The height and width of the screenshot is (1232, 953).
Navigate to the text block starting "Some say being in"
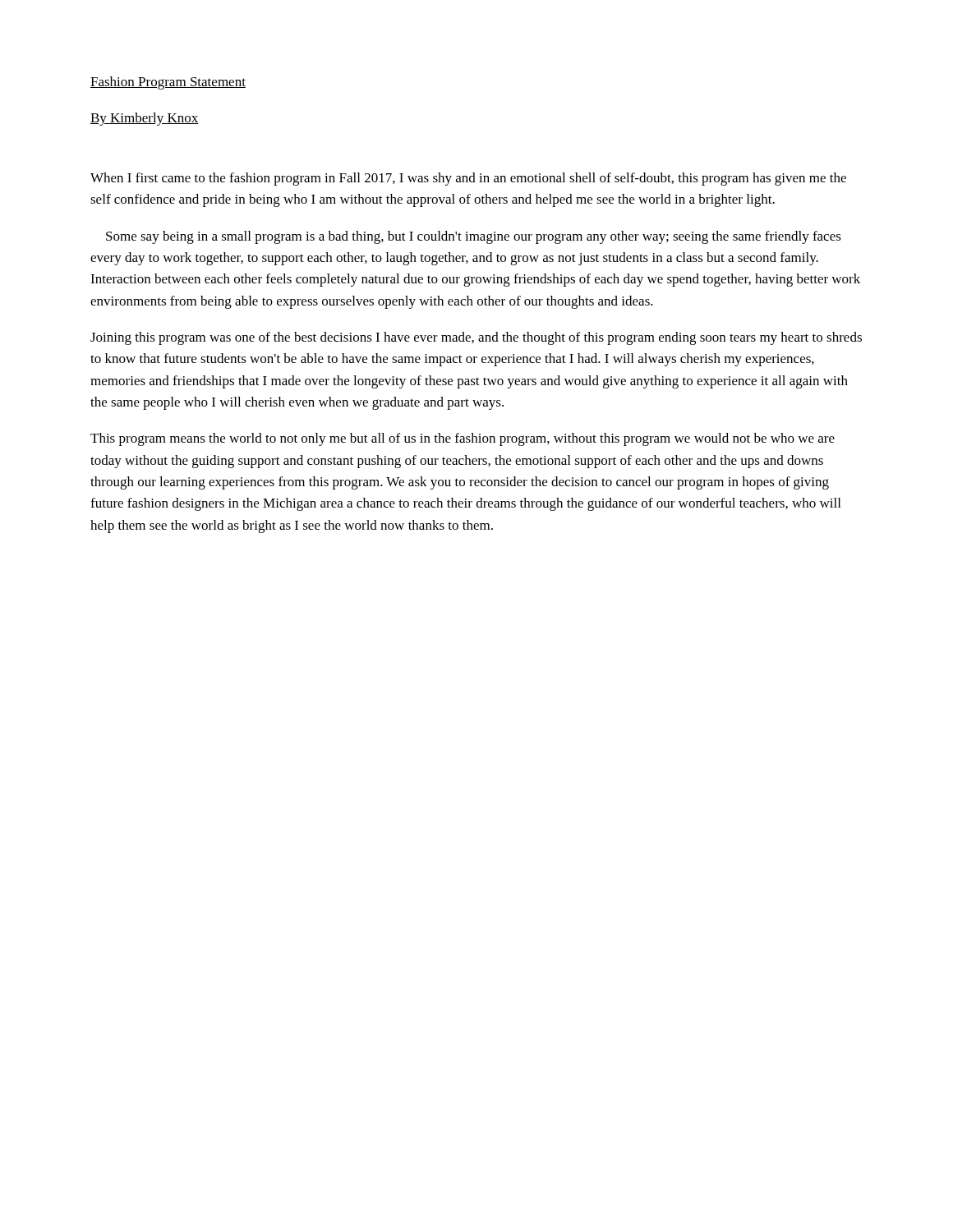(x=475, y=268)
